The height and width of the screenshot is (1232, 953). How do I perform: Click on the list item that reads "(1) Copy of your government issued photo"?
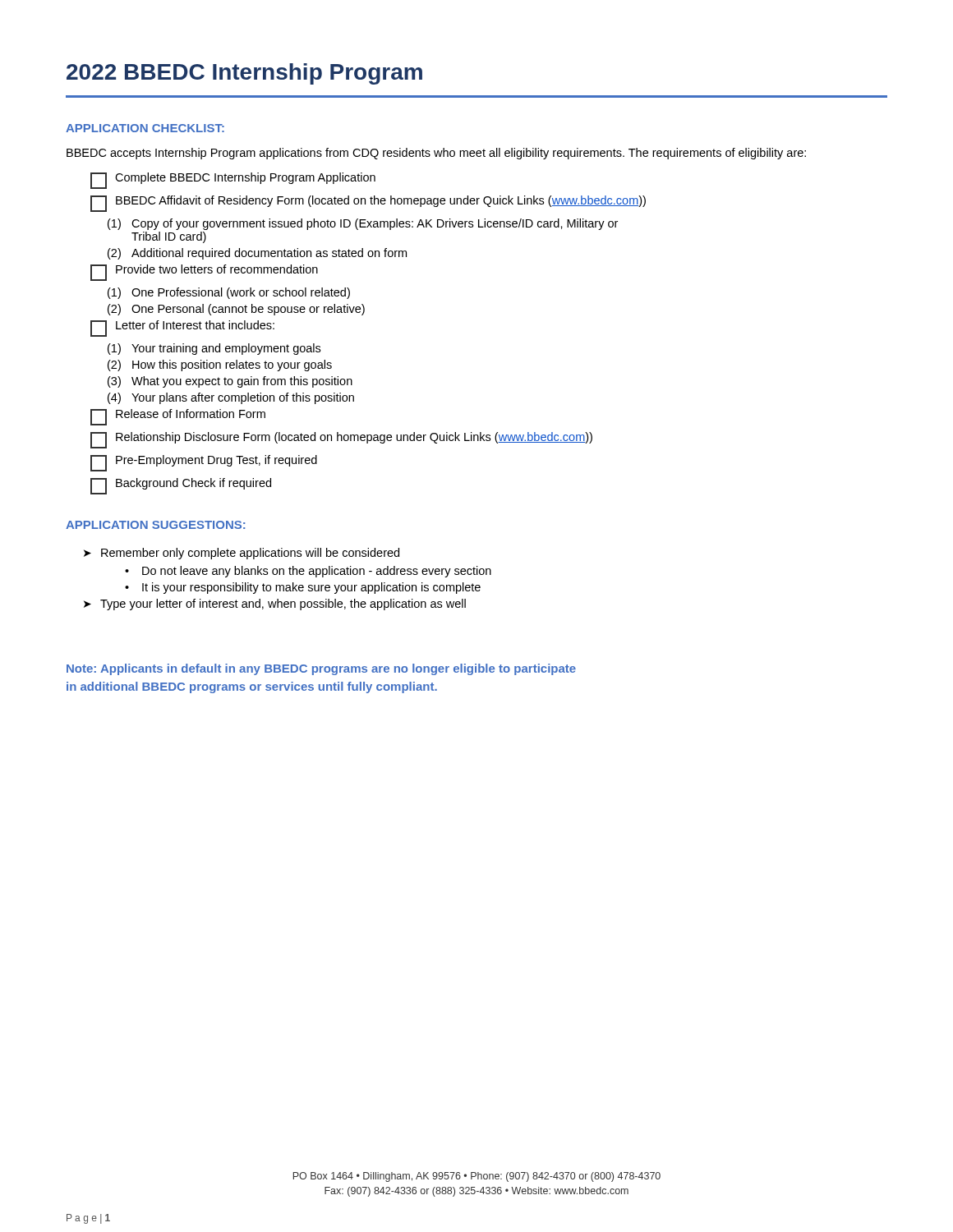362,230
